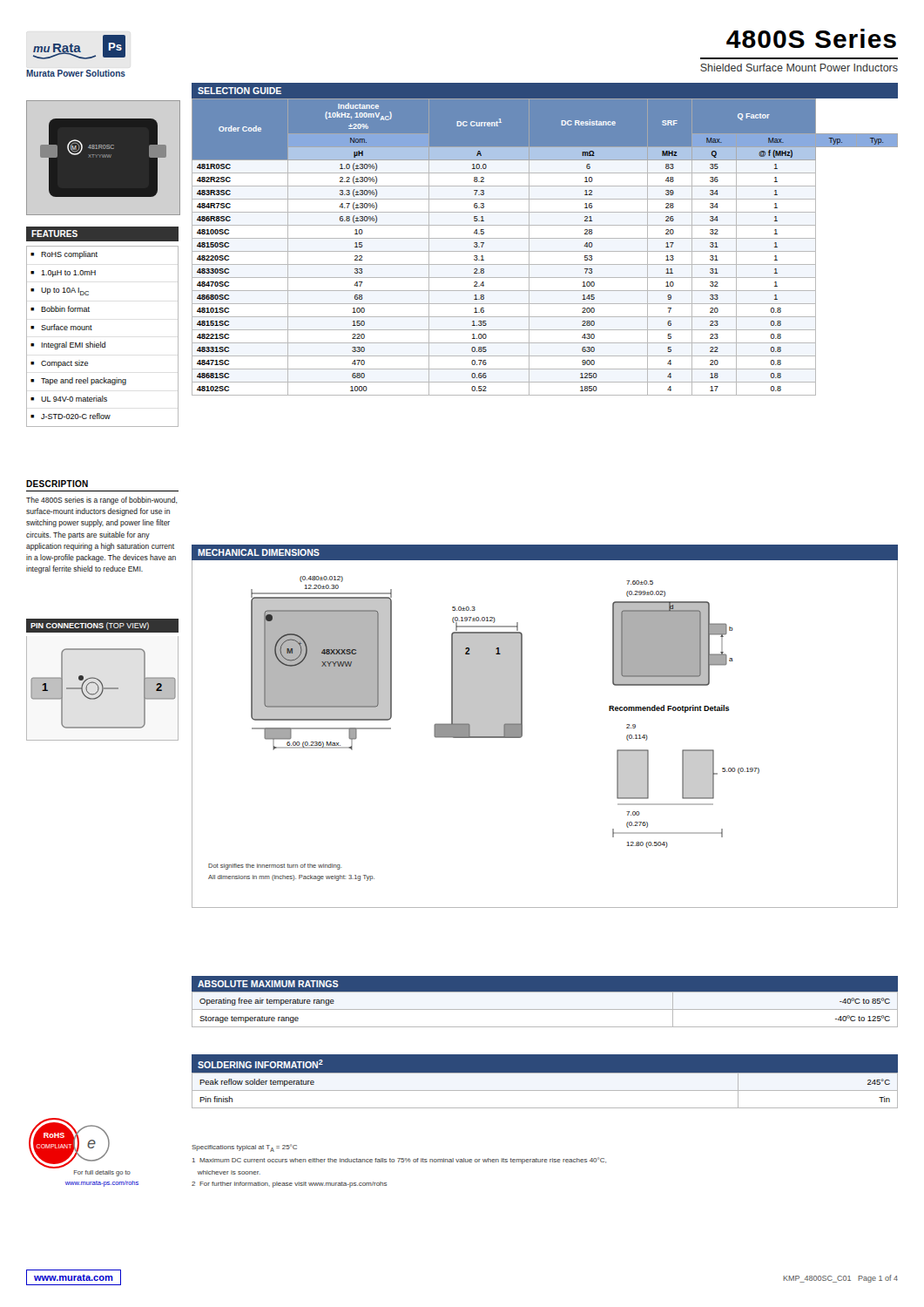The height and width of the screenshot is (1307, 924).
Task: Find the text block starting "■ J-STD-020-C reflow"
Action: click(70, 417)
